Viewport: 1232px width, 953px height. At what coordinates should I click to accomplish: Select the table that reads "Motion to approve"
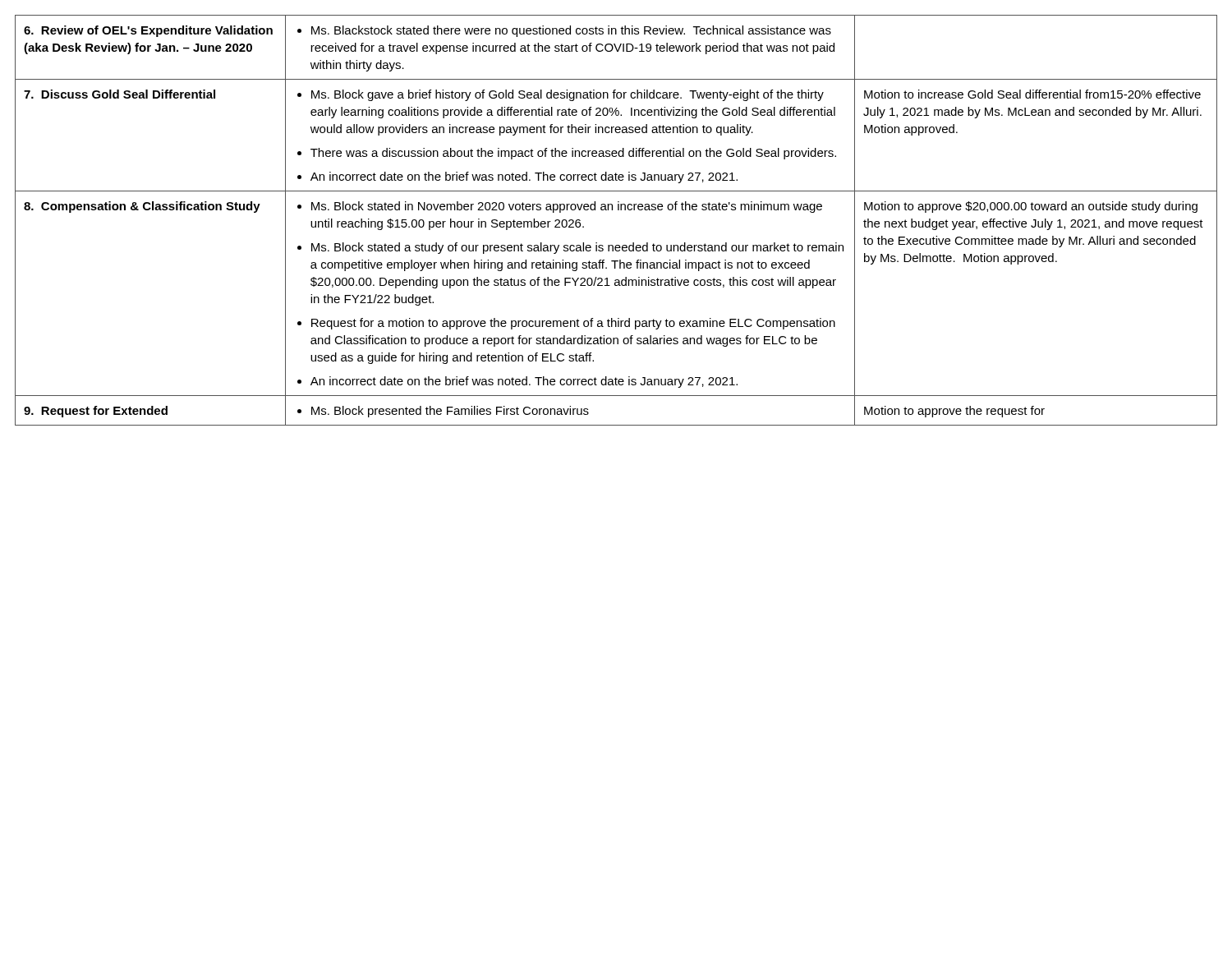[x=616, y=220]
